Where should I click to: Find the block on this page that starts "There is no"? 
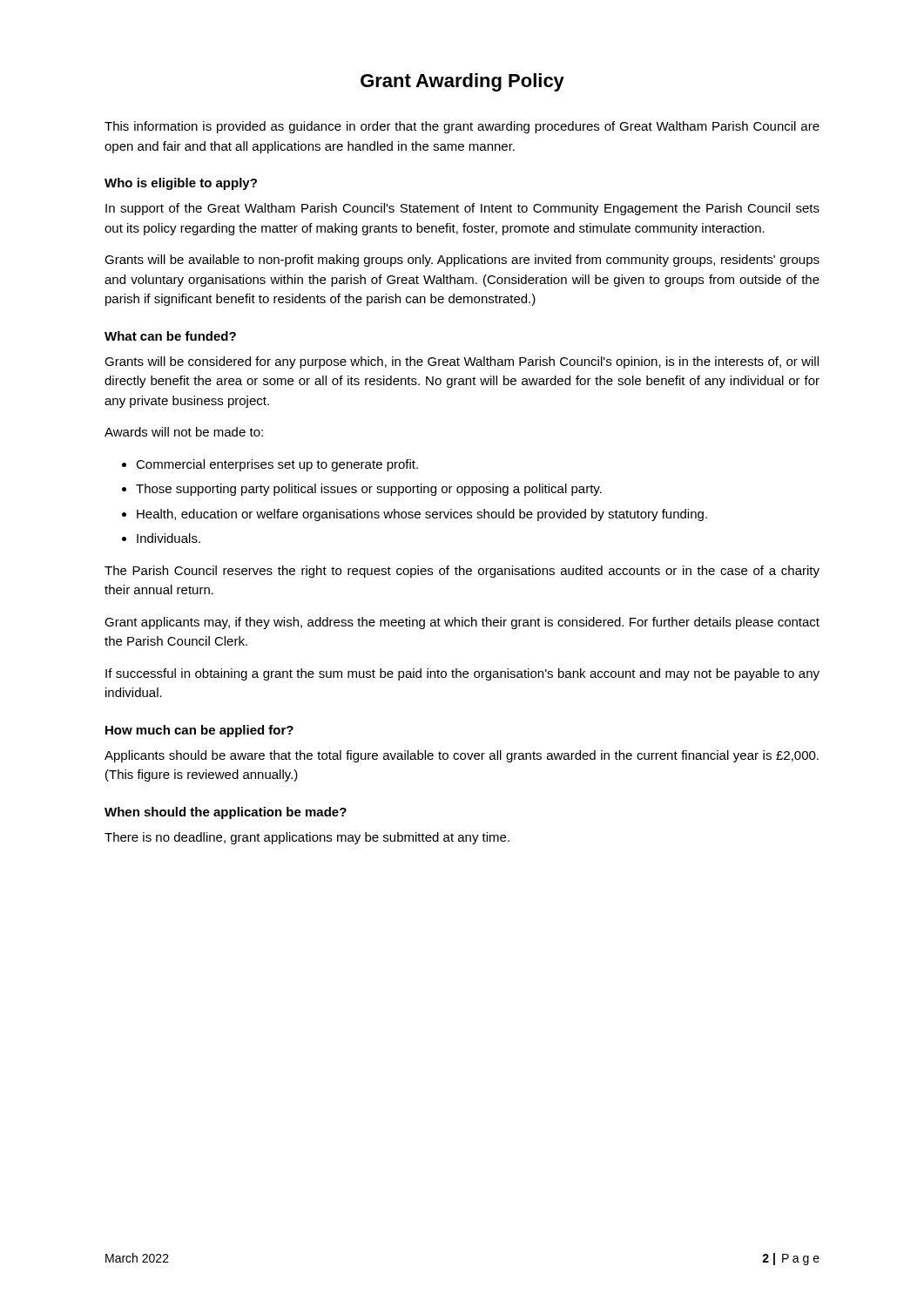coord(307,836)
